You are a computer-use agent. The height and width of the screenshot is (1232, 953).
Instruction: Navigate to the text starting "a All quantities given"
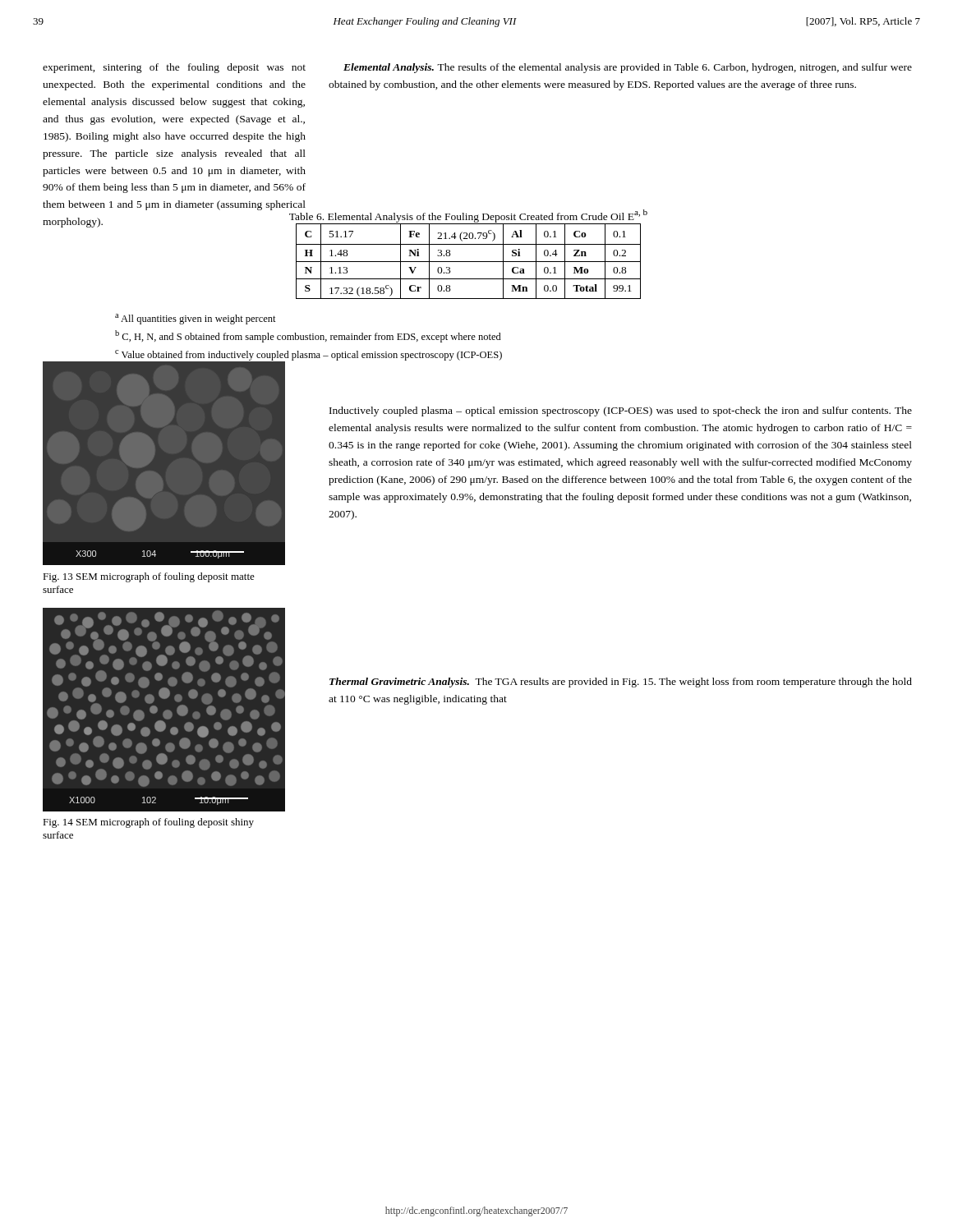309,335
